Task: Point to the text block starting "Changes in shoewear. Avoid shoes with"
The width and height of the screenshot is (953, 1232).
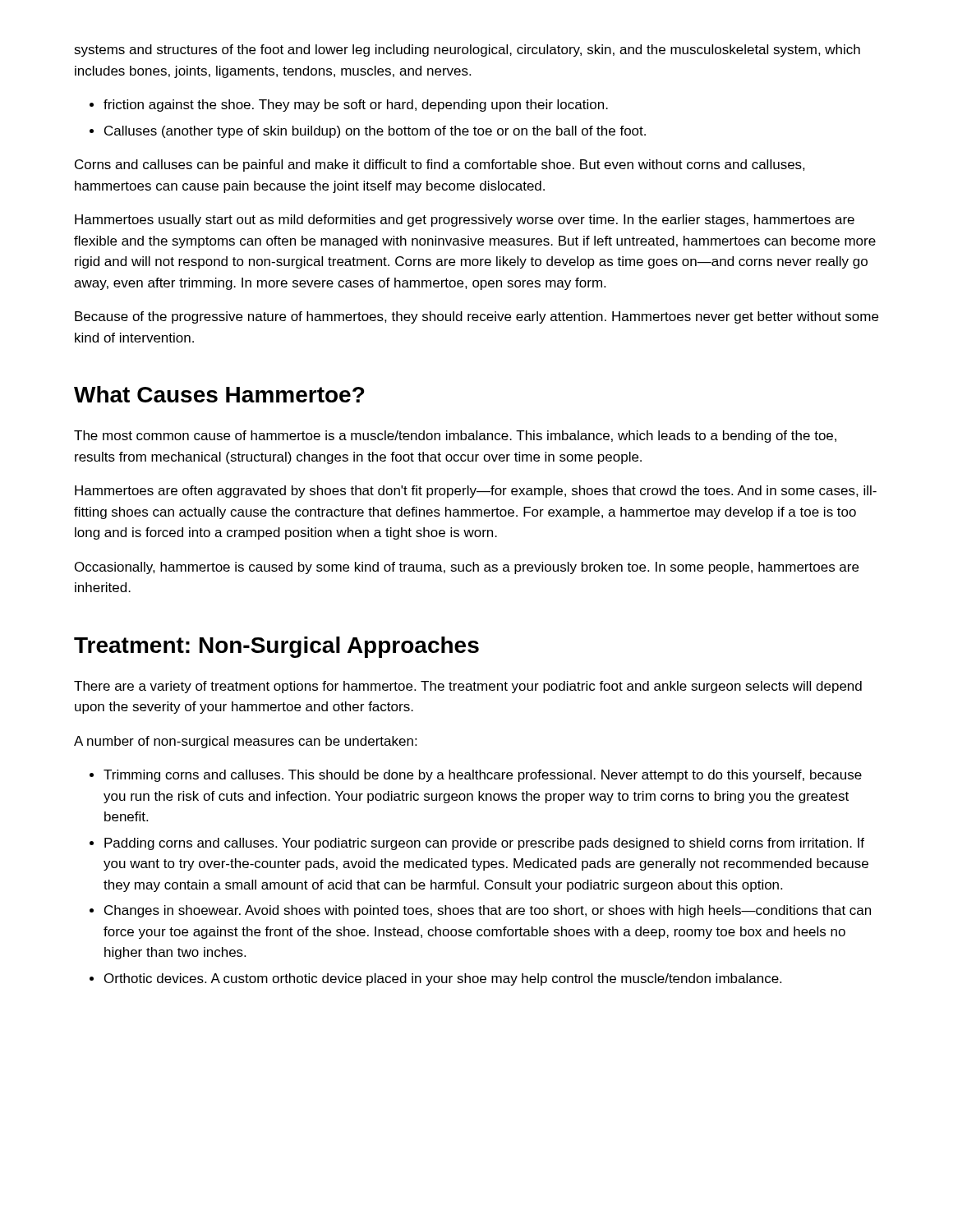Action: pyautogui.click(x=488, y=931)
